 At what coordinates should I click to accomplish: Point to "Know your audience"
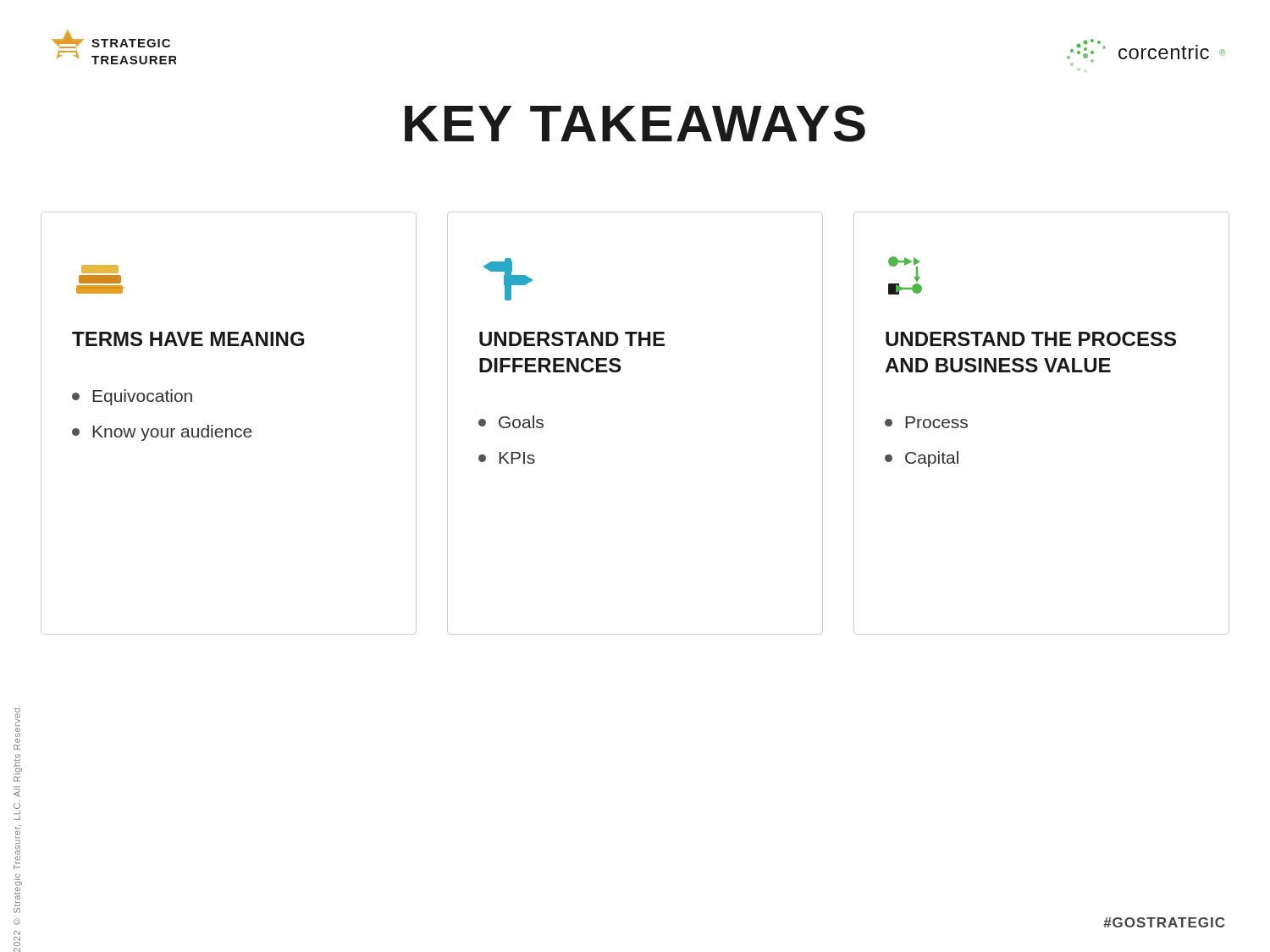point(172,431)
